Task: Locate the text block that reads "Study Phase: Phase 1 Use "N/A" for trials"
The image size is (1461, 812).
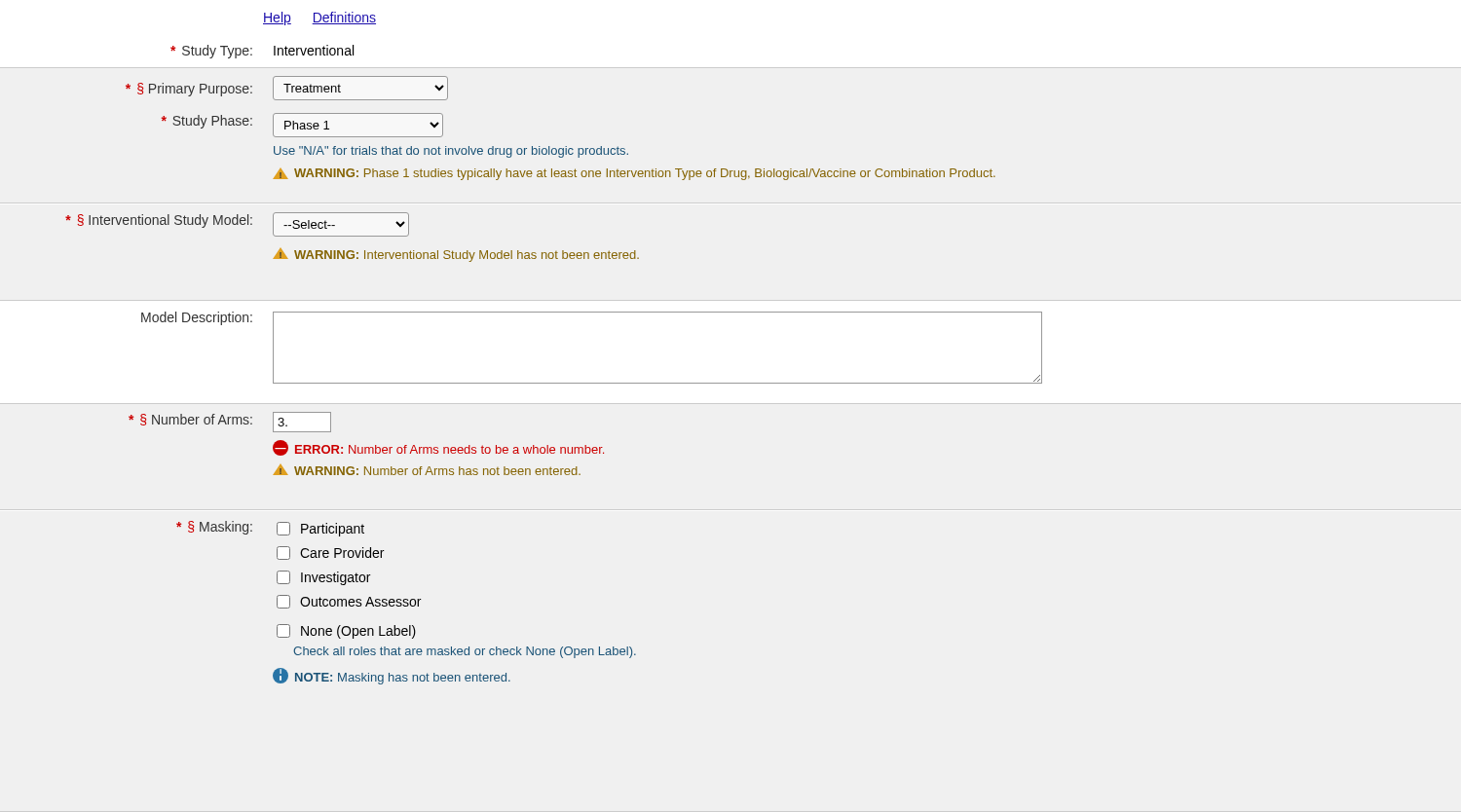Action: (x=302, y=125)
